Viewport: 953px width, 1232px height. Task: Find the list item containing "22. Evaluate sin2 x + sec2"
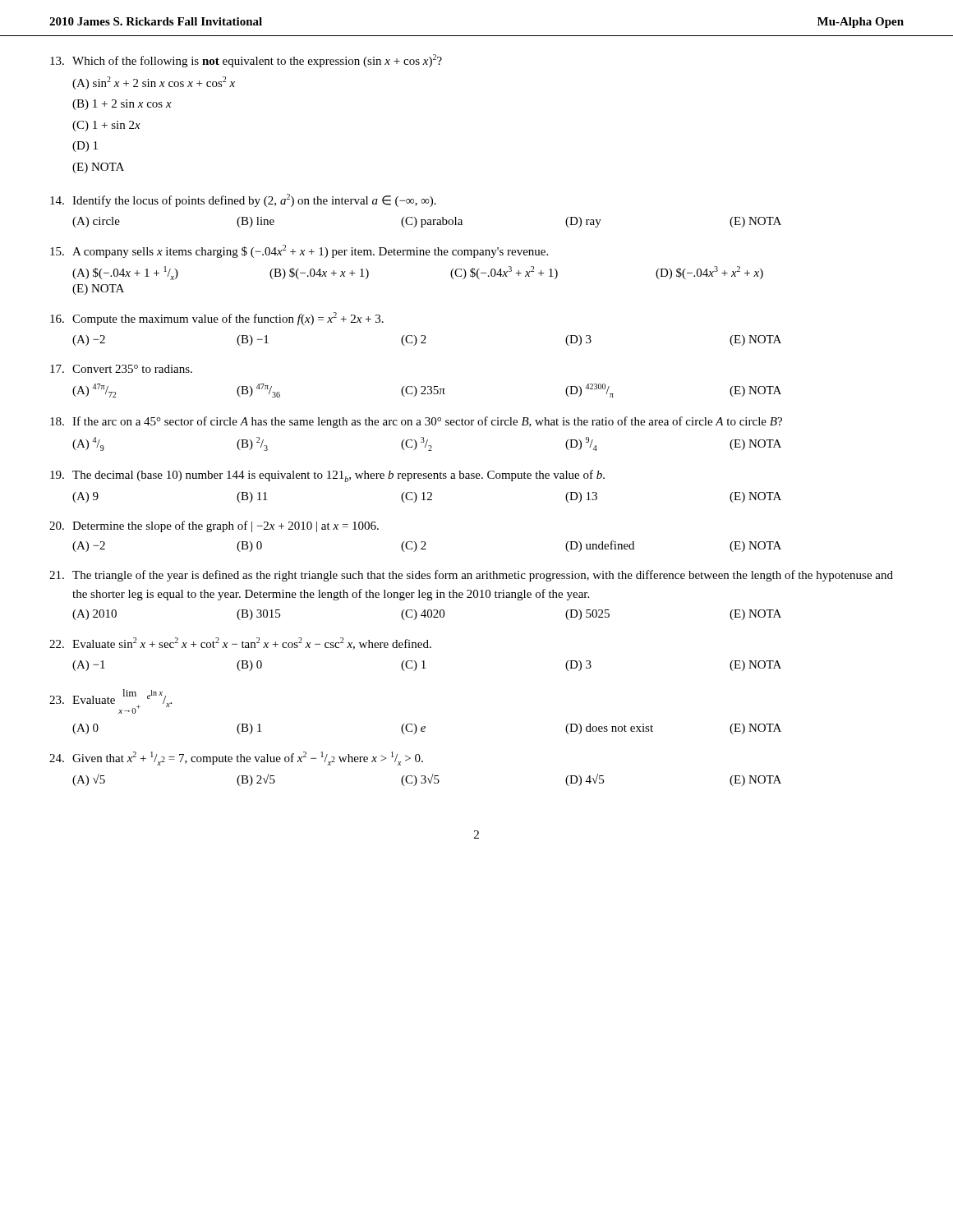(x=240, y=644)
